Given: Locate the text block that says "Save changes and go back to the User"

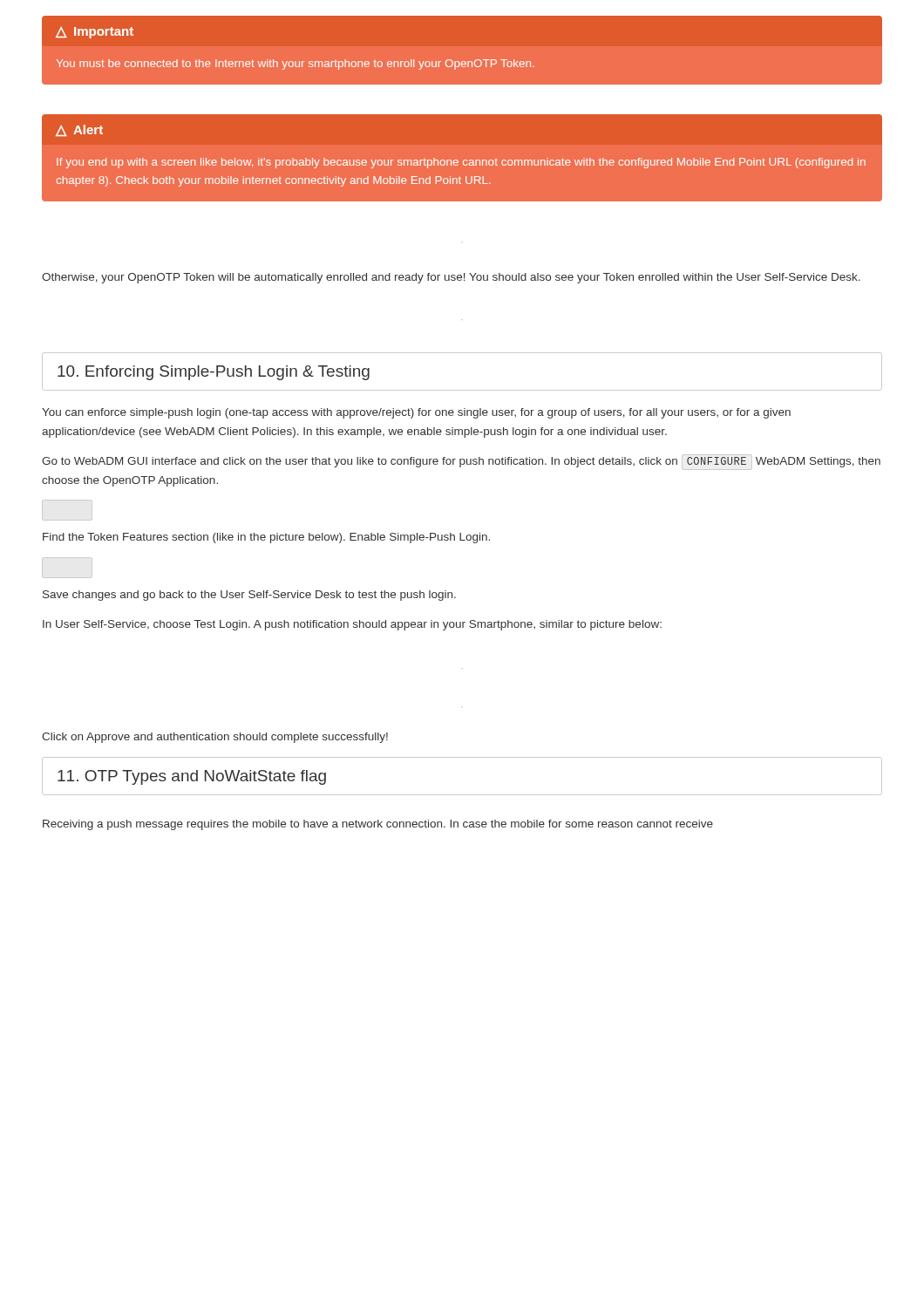Looking at the screenshot, I should point(249,594).
